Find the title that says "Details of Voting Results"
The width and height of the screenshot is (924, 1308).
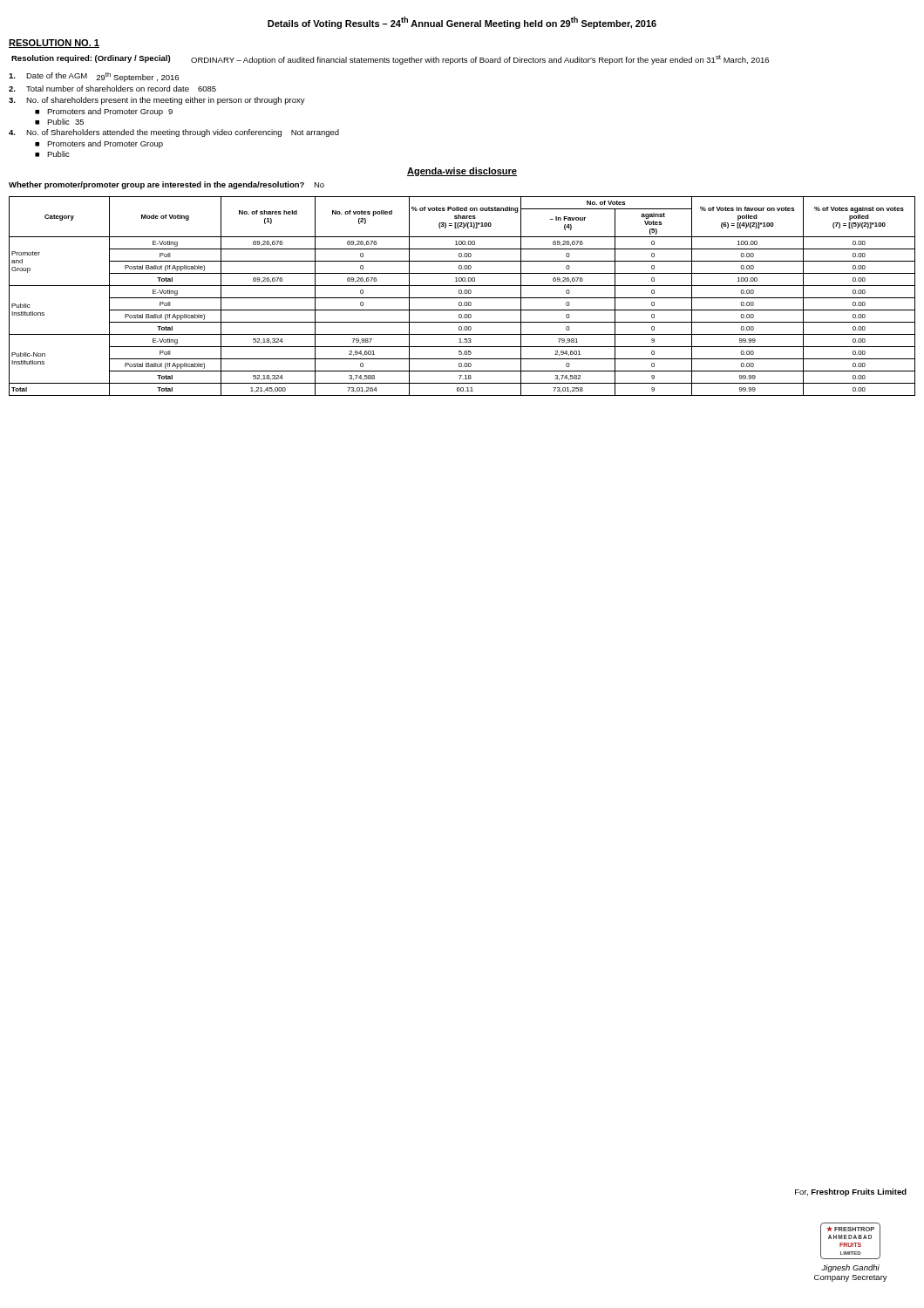[462, 22]
